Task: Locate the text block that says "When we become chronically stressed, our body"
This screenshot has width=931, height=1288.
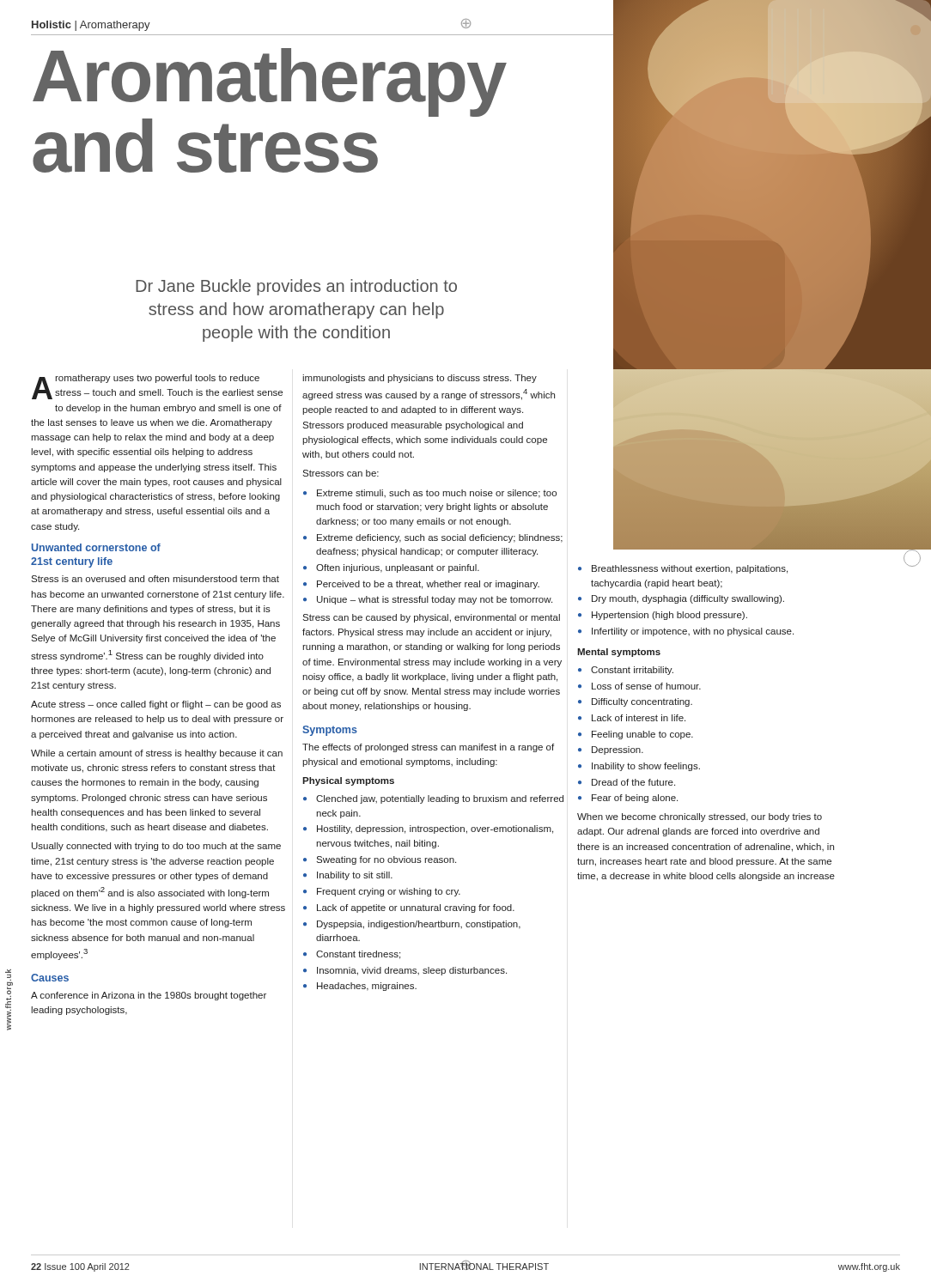Action: point(708,847)
